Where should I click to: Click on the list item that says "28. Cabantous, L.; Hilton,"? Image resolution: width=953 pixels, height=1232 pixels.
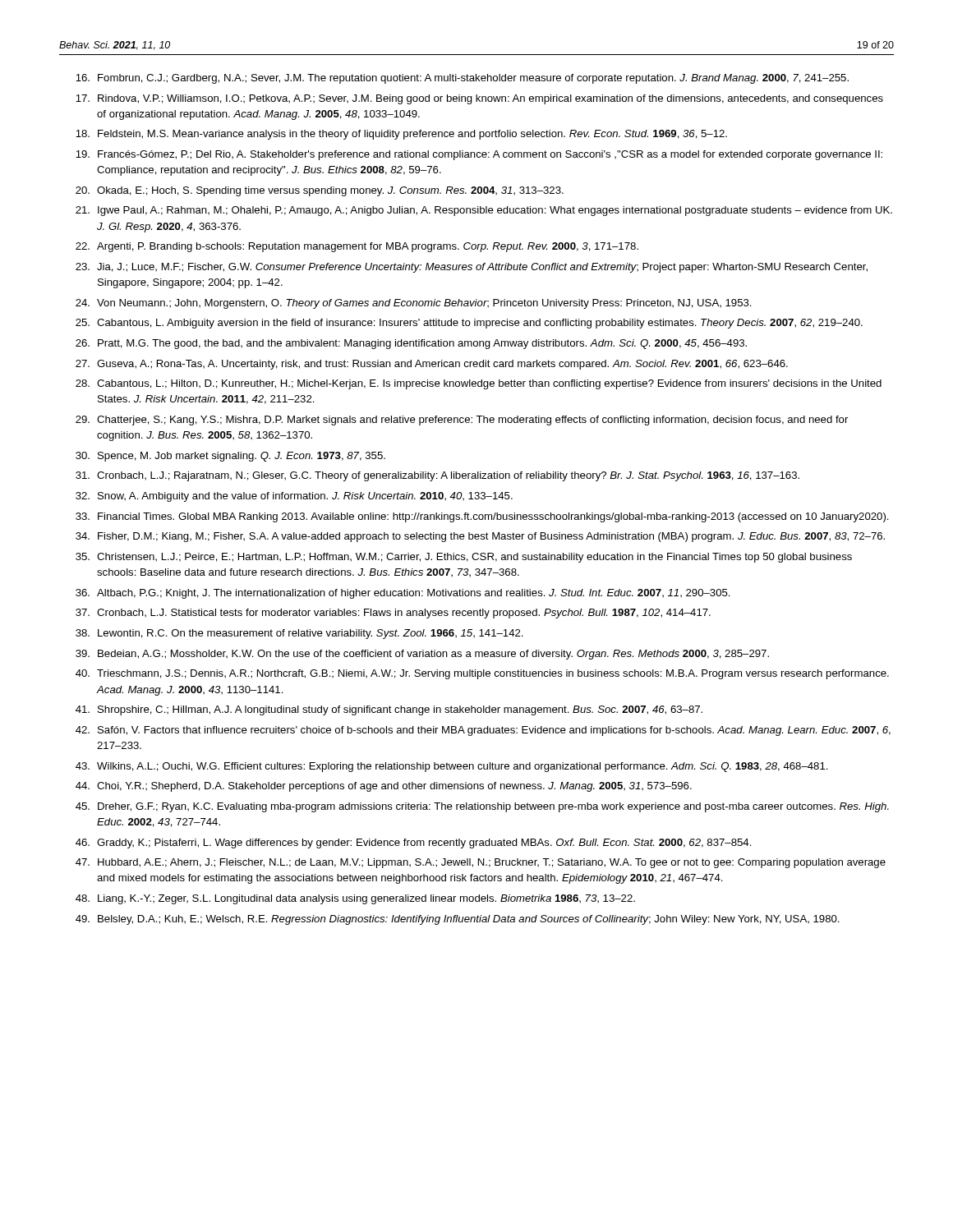tap(476, 391)
